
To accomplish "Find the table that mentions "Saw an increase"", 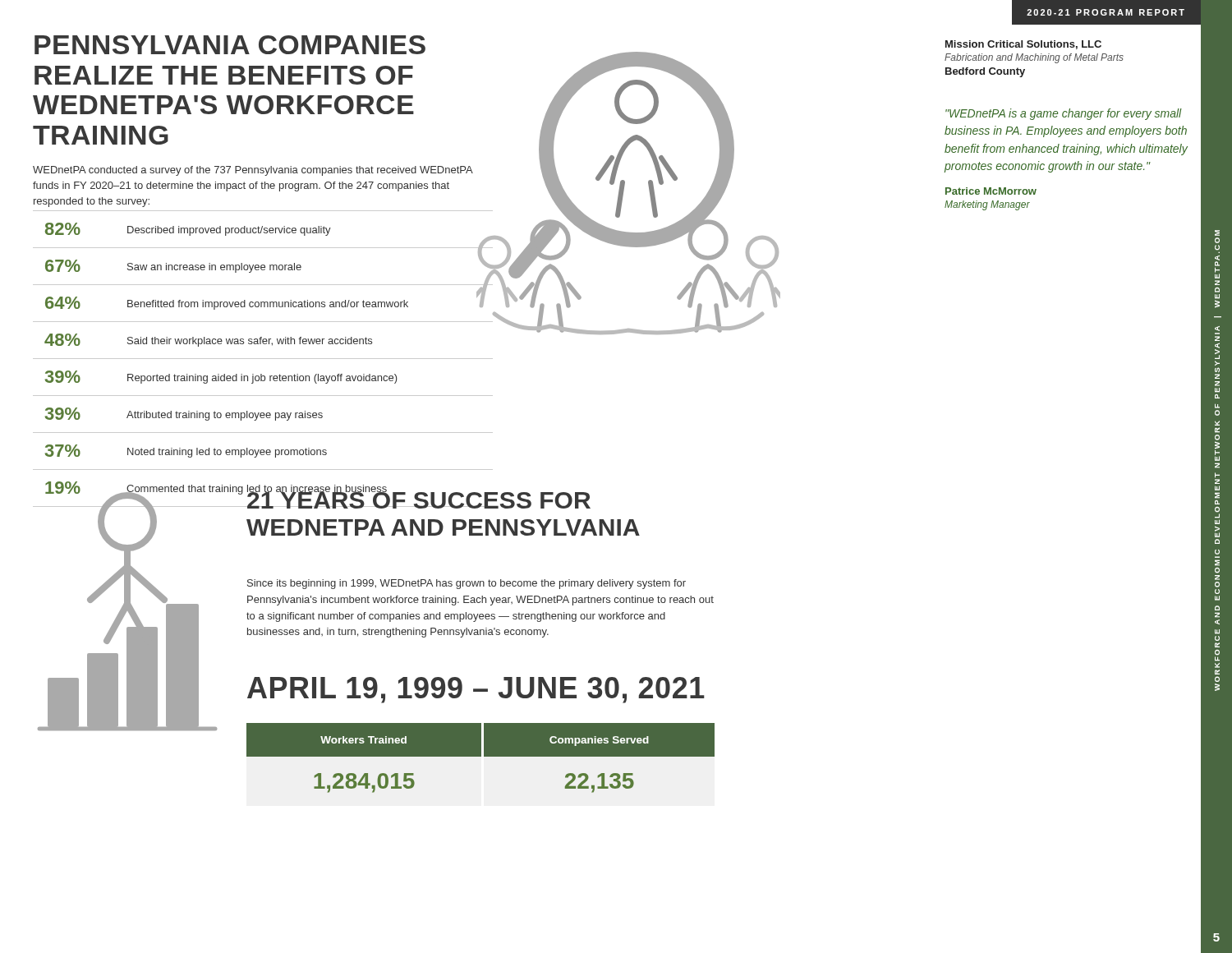I will [x=263, y=359].
